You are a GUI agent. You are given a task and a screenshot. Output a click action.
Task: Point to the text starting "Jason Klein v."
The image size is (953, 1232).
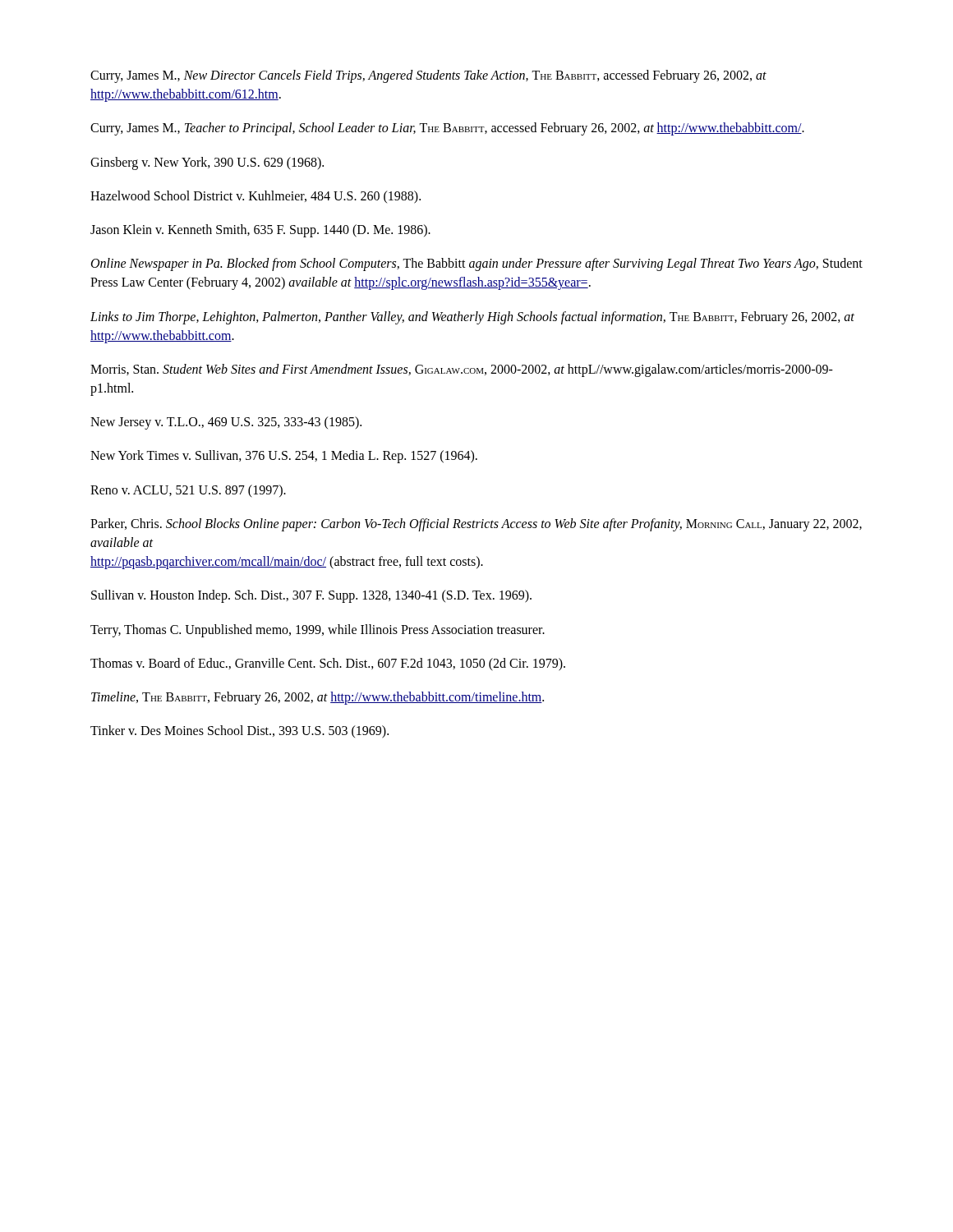(261, 230)
